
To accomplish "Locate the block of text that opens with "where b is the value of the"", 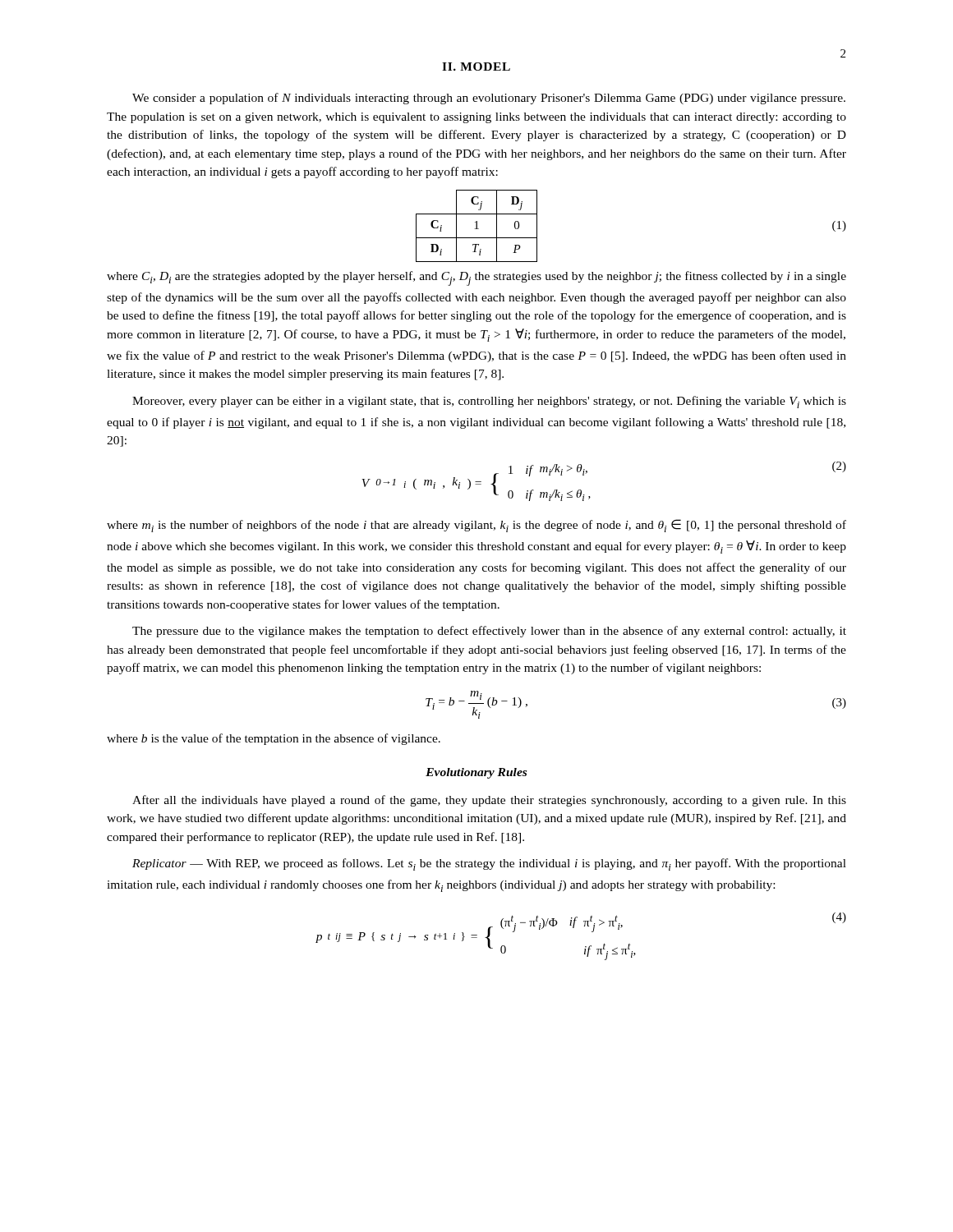I will pos(274,739).
